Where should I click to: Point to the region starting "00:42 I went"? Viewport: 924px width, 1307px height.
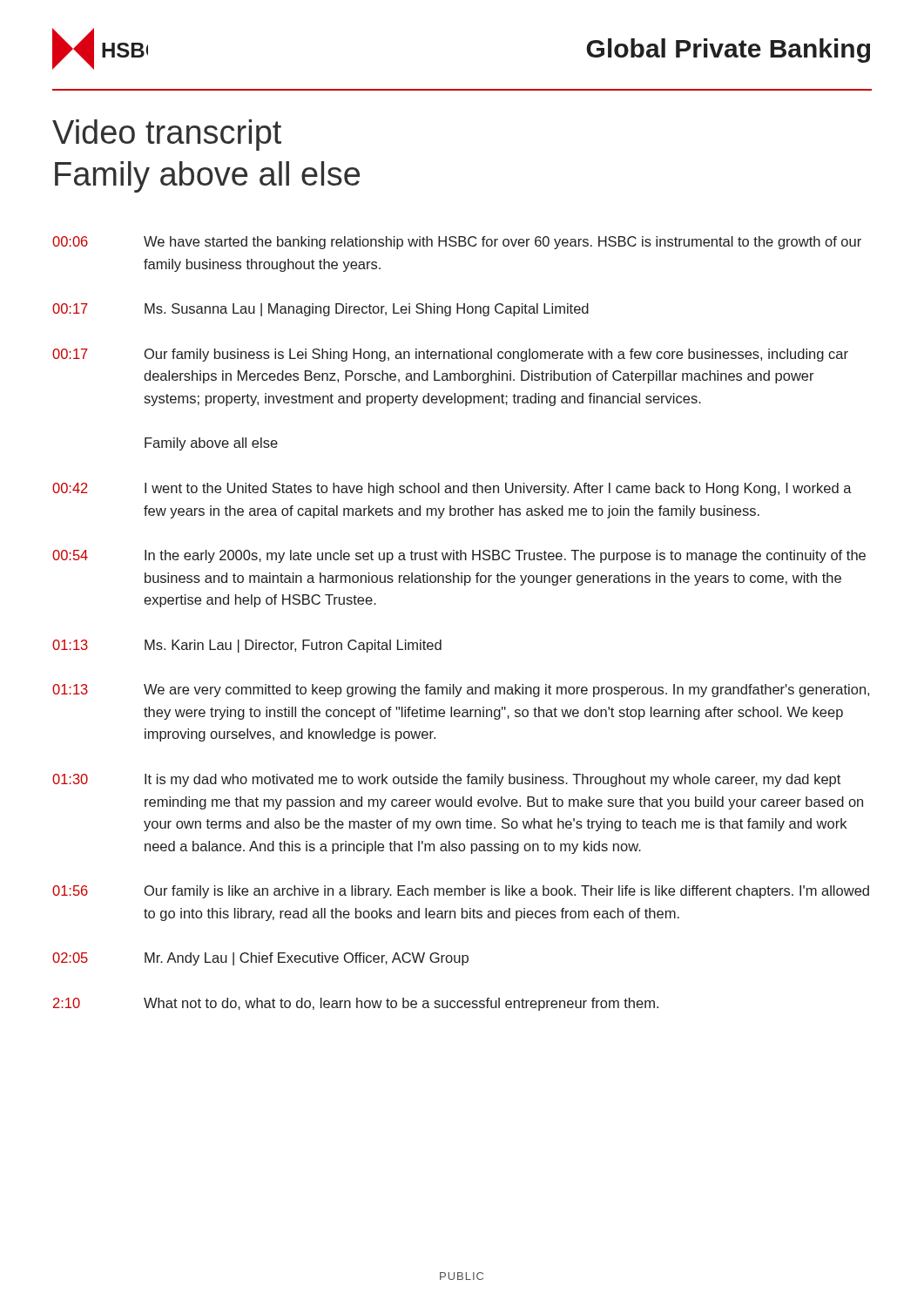[x=462, y=500]
